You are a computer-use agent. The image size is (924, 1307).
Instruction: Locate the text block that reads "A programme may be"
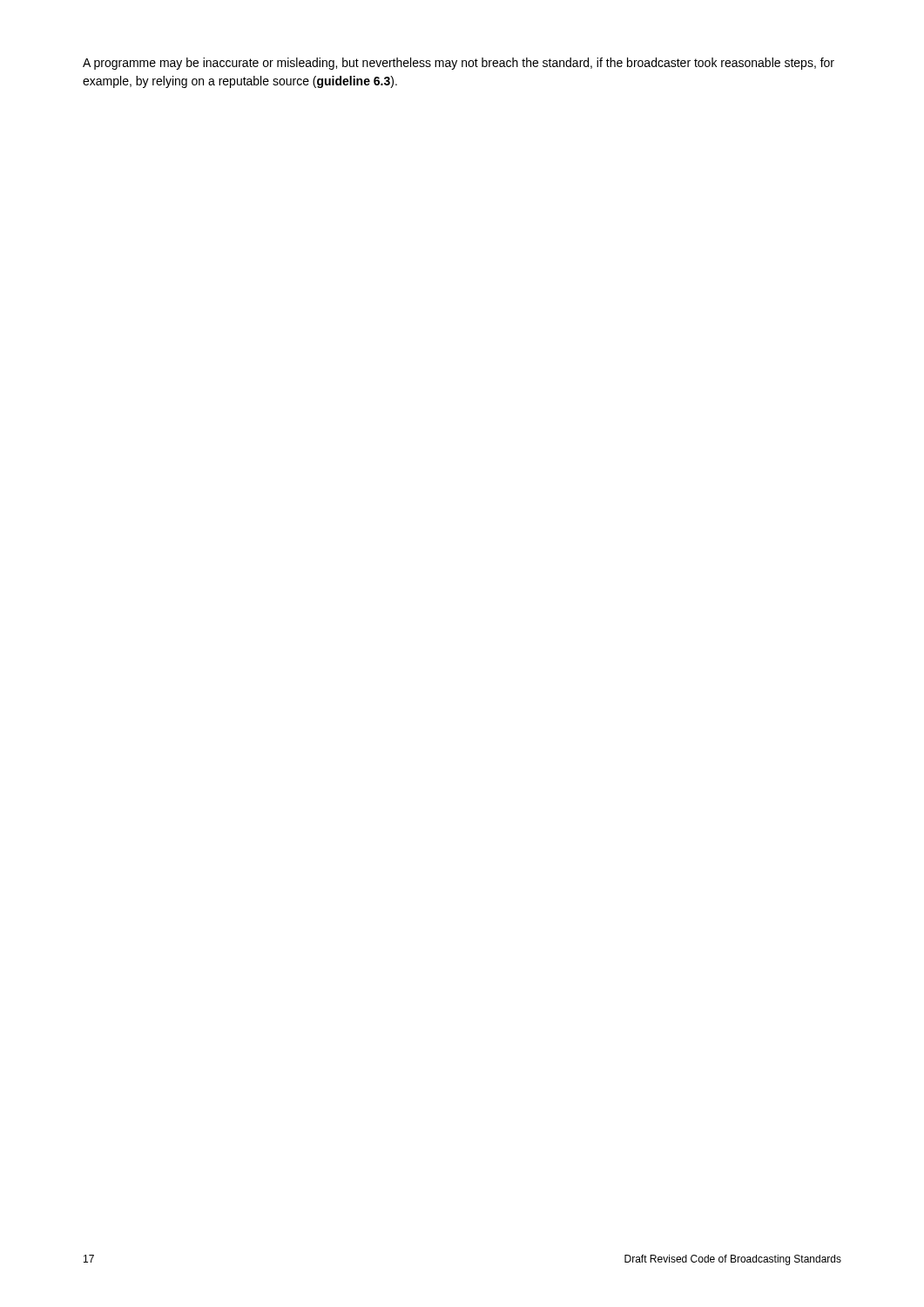459,72
